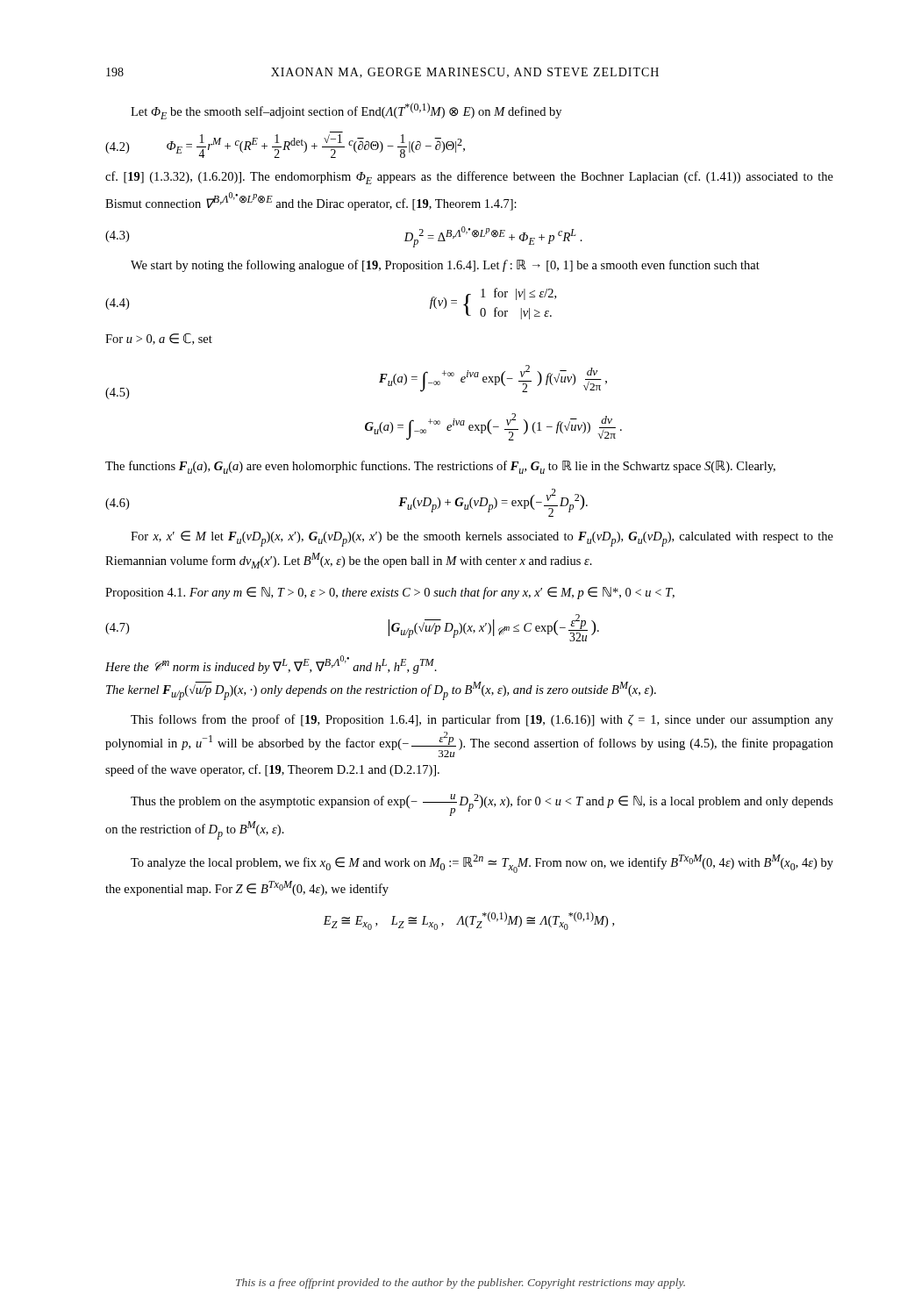Navigate to the text block starting "This follows from the"
Screen dimensions: 1316x921
[x=469, y=745]
